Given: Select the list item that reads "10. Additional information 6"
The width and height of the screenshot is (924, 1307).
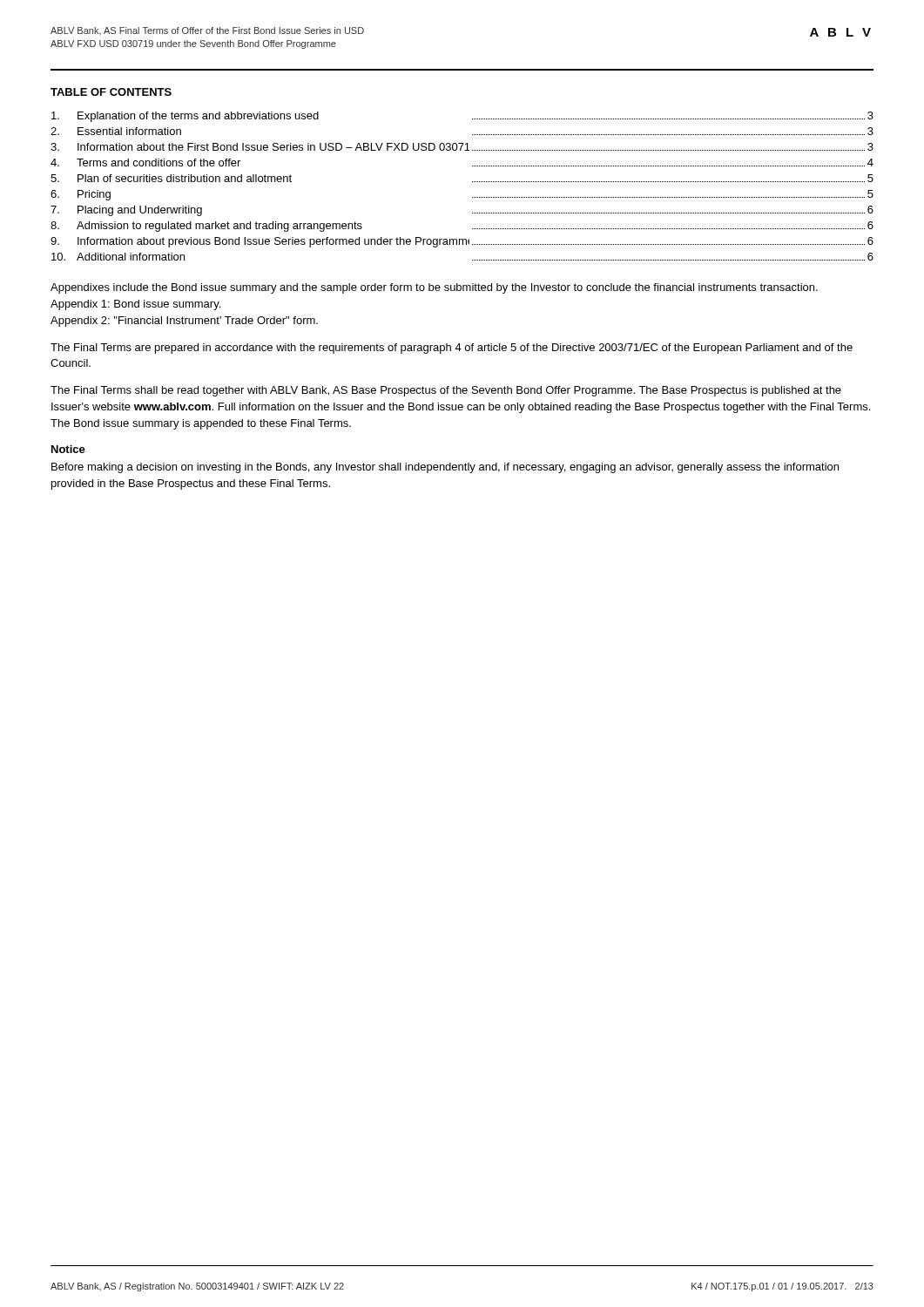Looking at the screenshot, I should 462,256.
